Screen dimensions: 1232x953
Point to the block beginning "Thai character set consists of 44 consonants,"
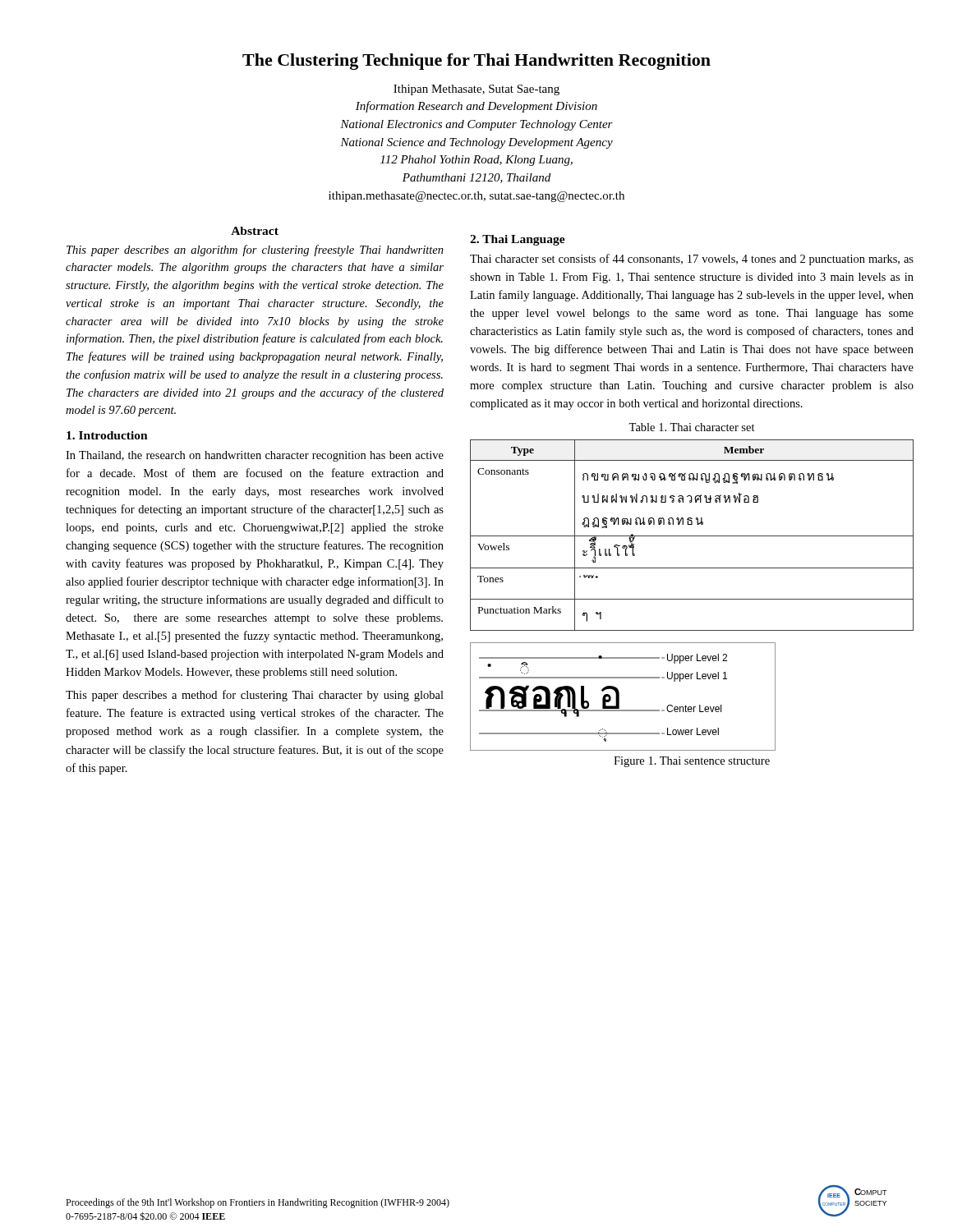click(x=692, y=331)
